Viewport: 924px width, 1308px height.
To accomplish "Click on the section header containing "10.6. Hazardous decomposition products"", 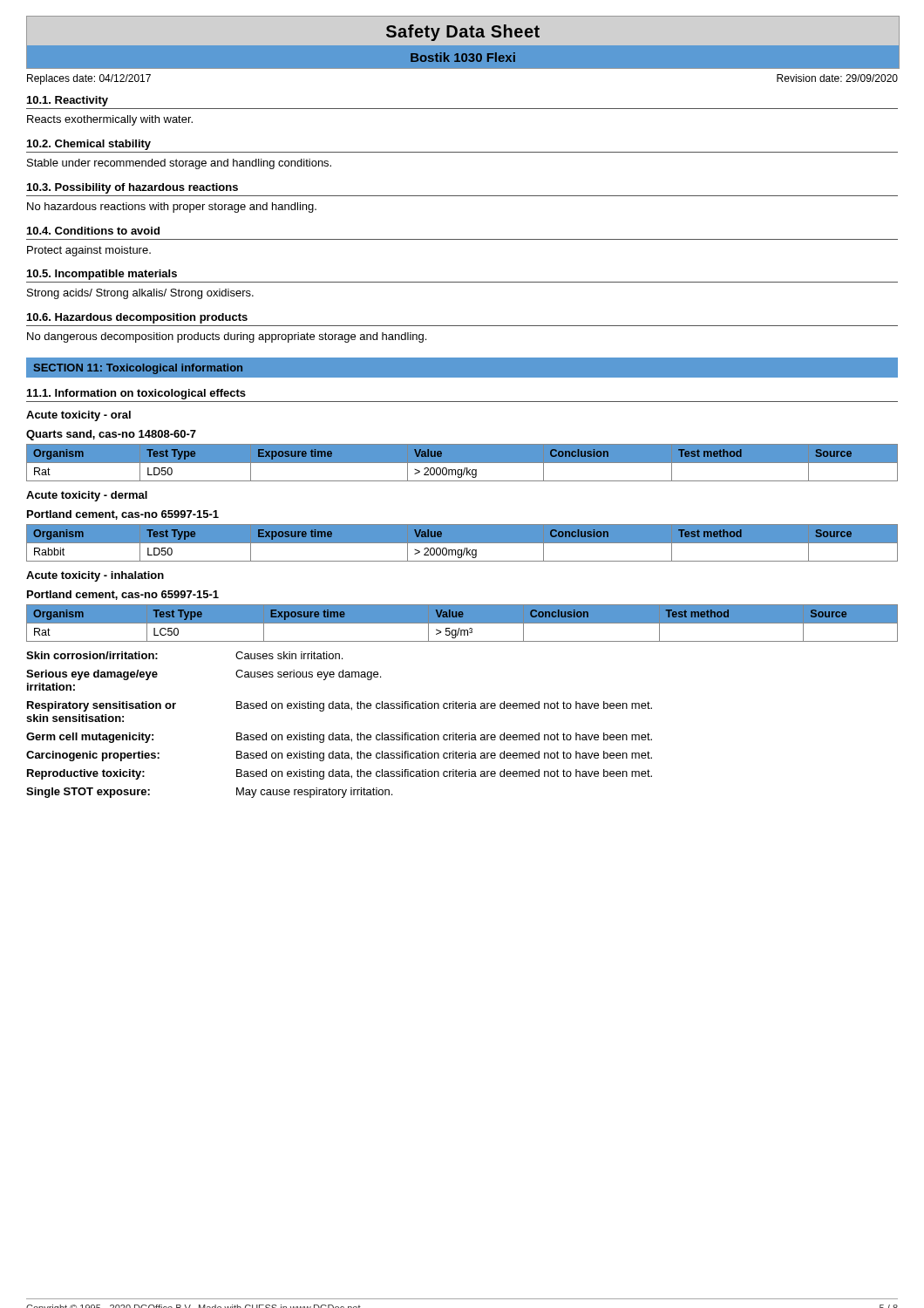I will (137, 317).
